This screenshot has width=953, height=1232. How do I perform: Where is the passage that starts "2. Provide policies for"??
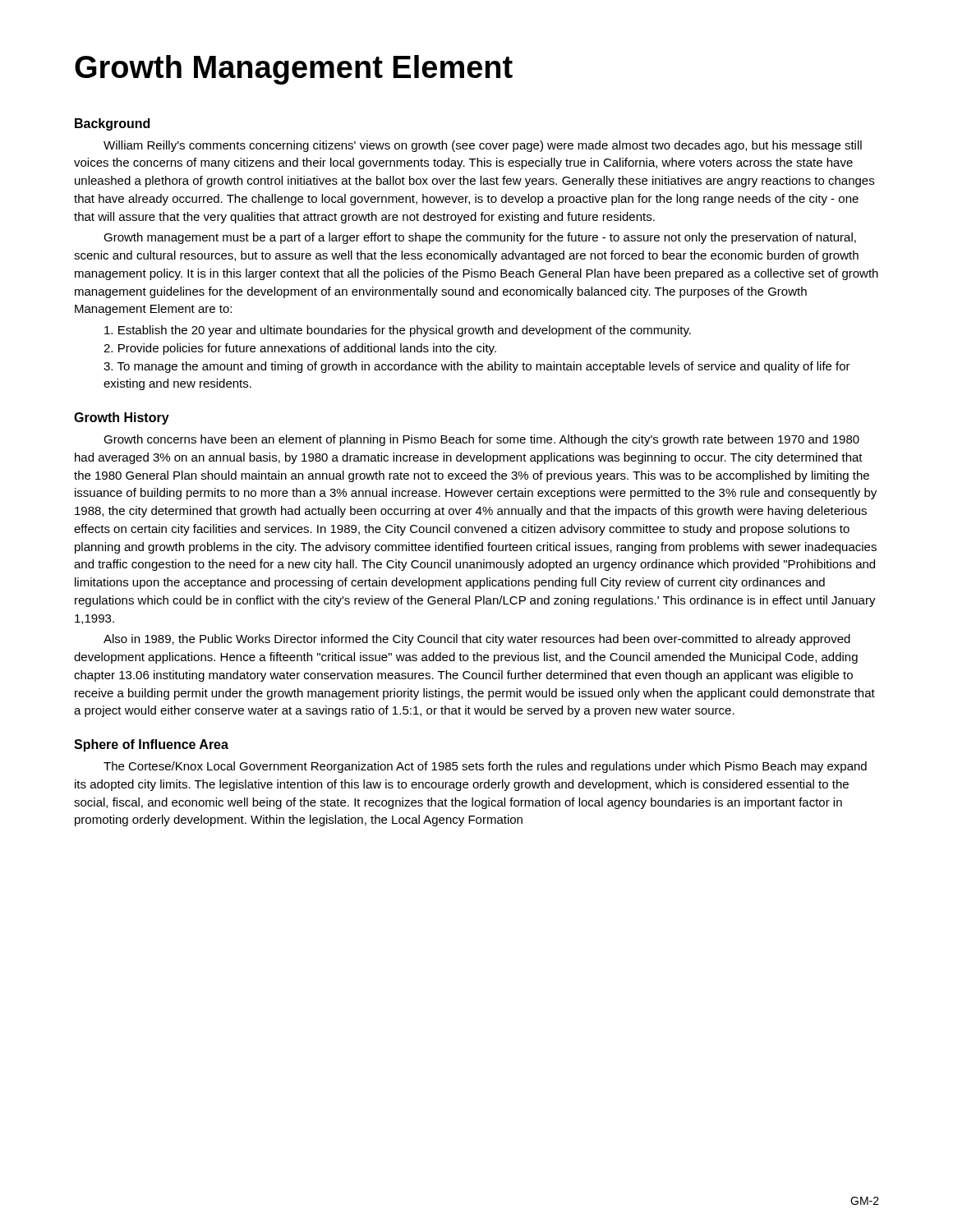point(300,348)
